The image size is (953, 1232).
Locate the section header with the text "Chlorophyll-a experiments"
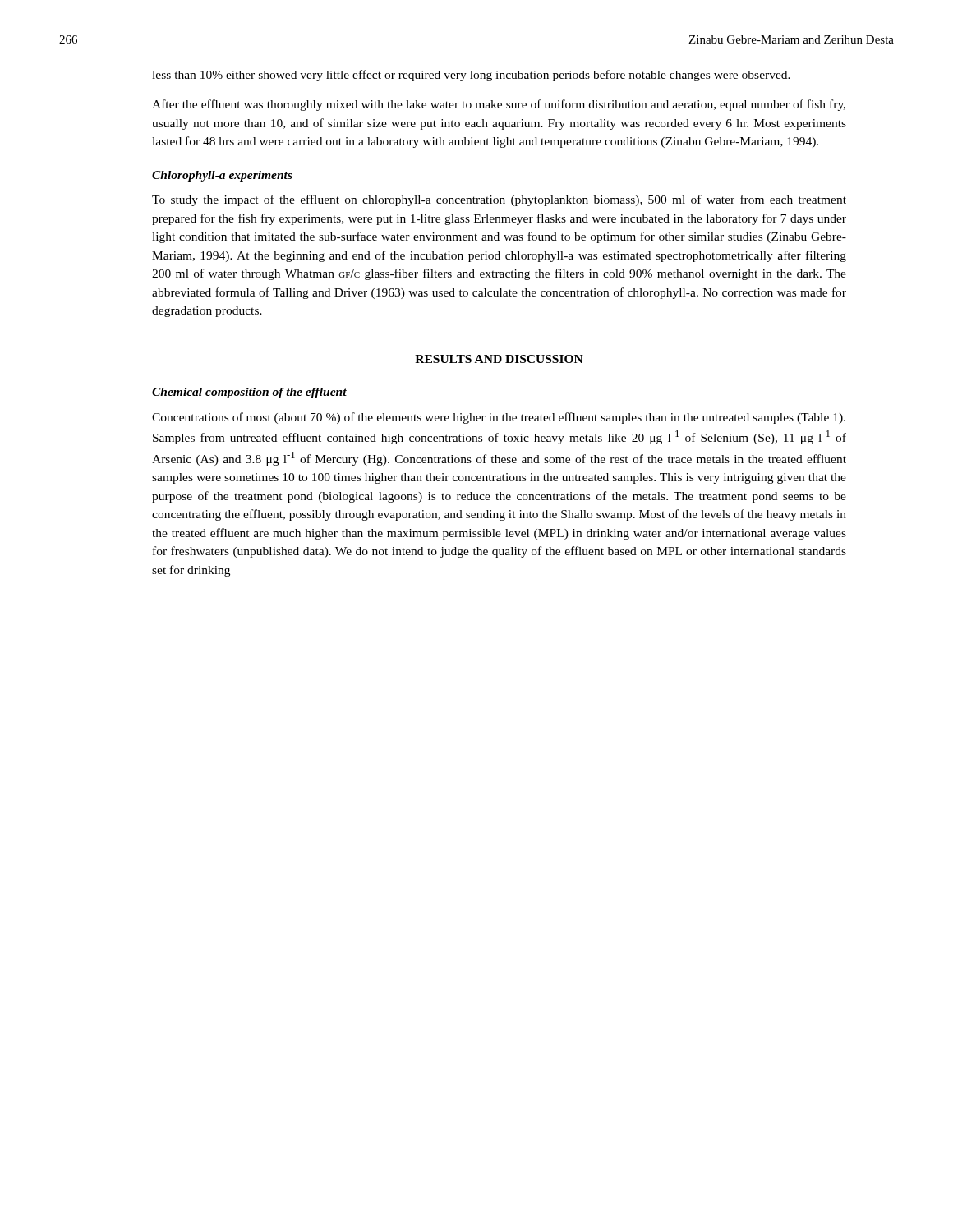coord(222,174)
